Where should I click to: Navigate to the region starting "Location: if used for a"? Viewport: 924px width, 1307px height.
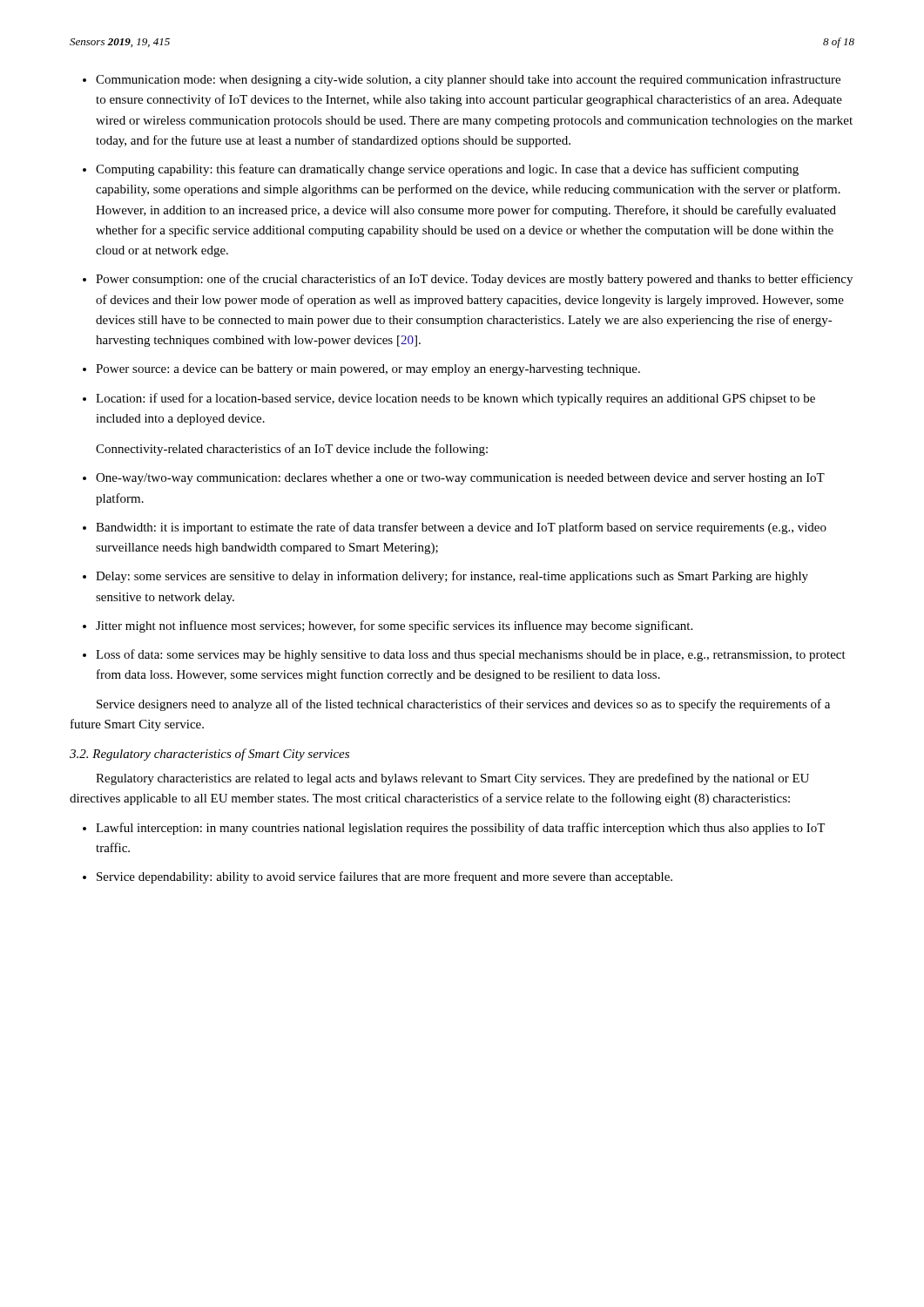[x=456, y=408]
